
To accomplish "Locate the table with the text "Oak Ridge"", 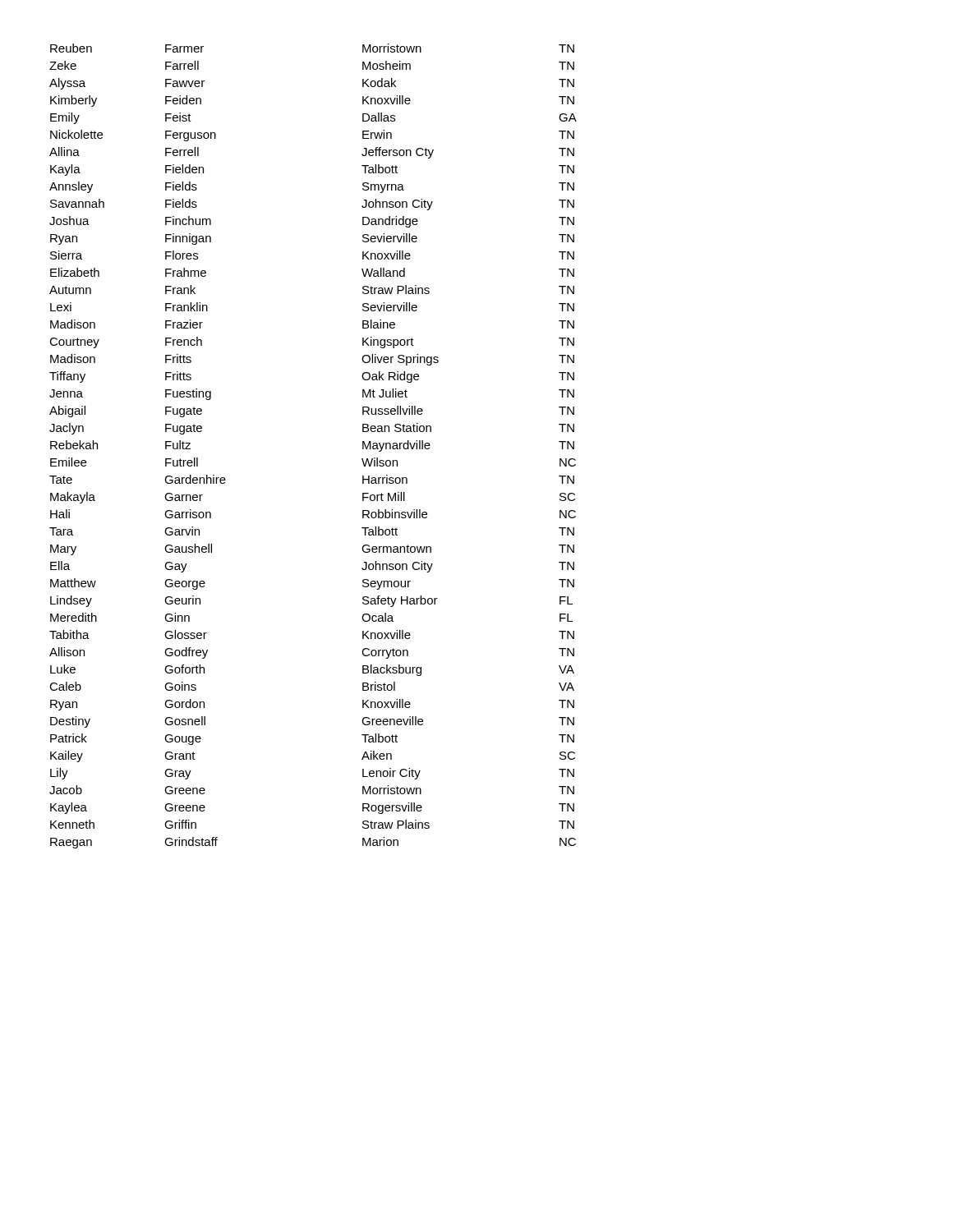I will pos(476,445).
